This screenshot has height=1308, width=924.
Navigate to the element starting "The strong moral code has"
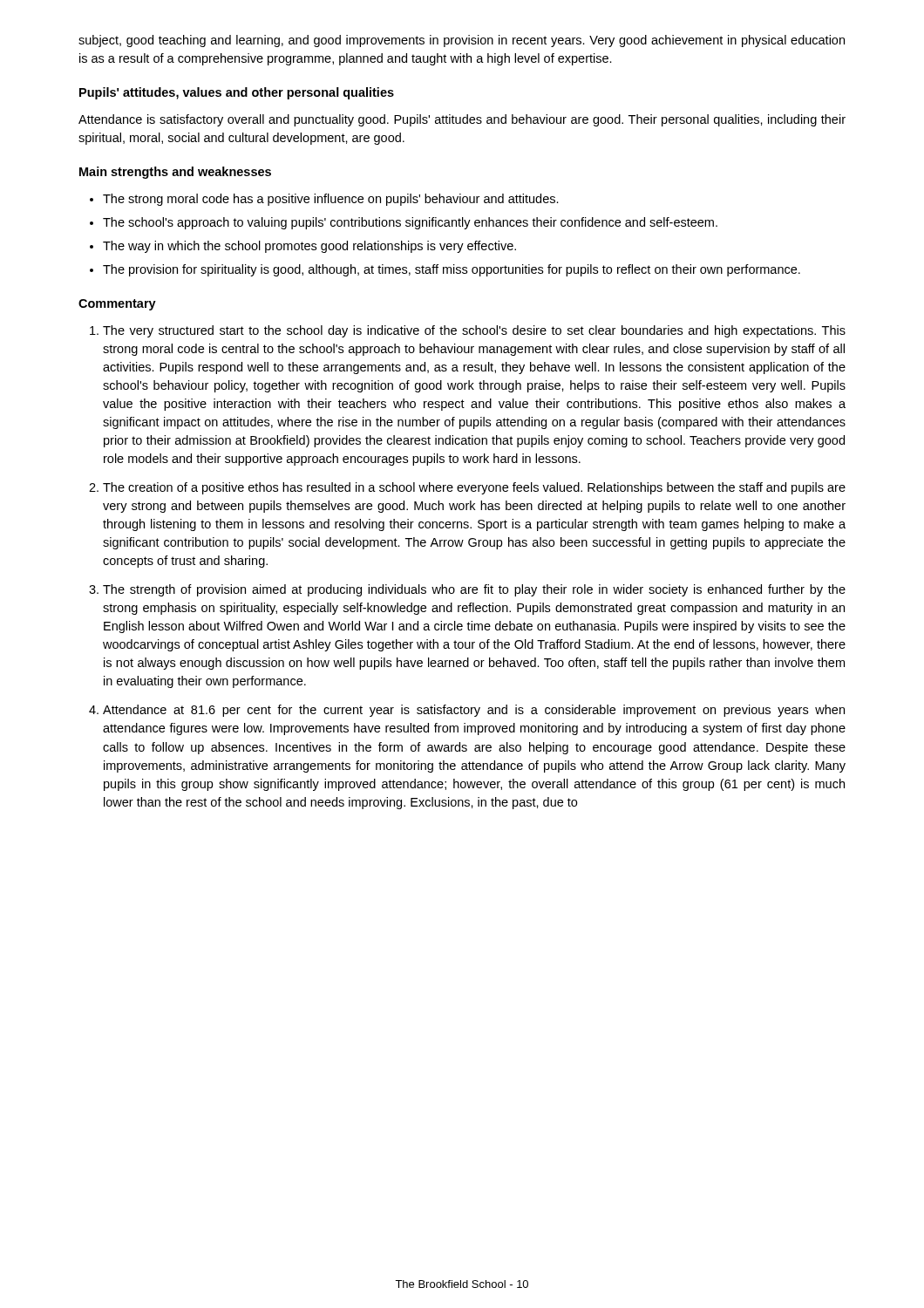[x=462, y=199]
